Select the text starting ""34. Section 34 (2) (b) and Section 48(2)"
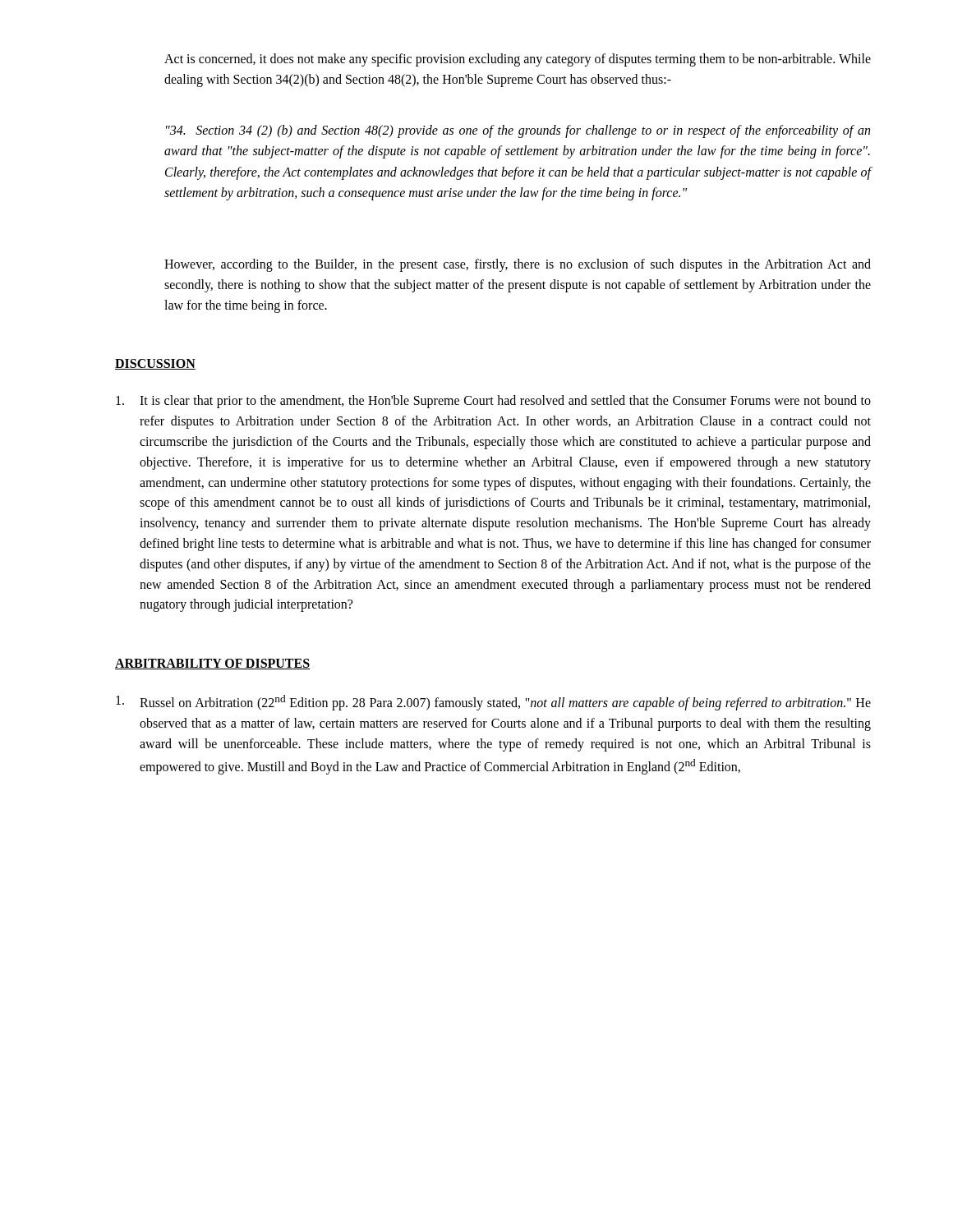 (518, 161)
